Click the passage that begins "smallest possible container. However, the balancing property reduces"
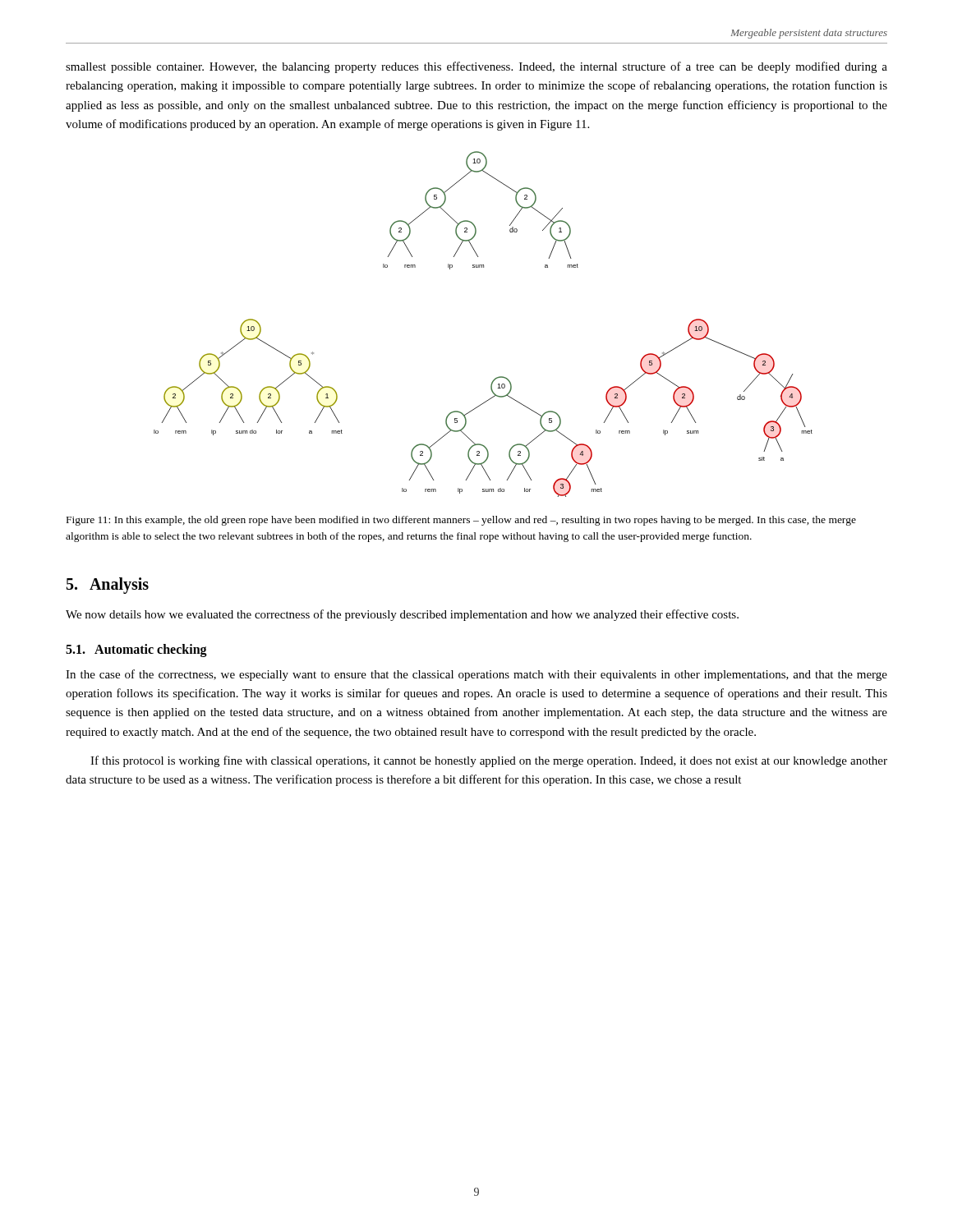 [x=476, y=95]
